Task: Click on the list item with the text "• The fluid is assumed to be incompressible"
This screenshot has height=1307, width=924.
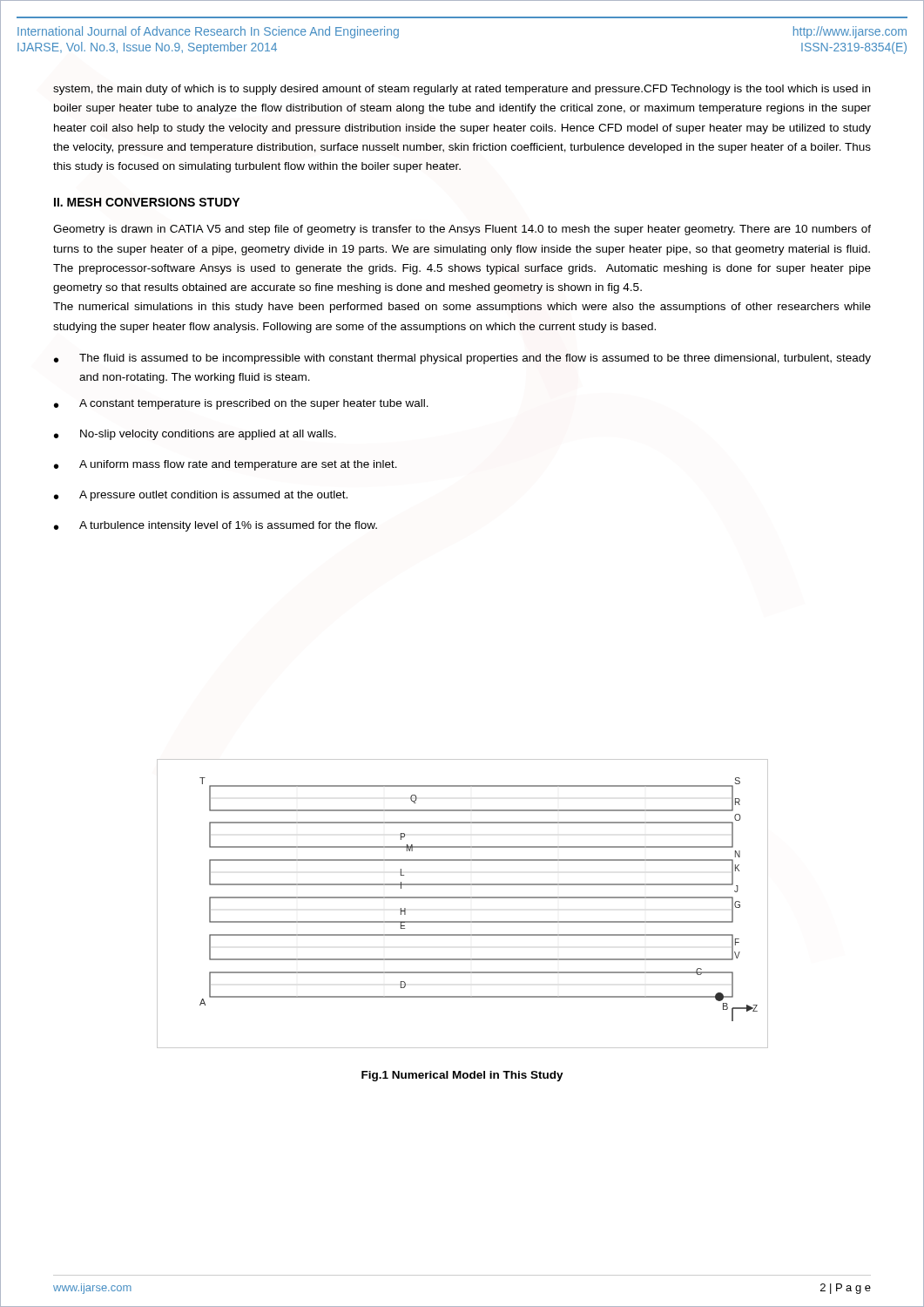Action: pyautogui.click(x=462, y=368)
